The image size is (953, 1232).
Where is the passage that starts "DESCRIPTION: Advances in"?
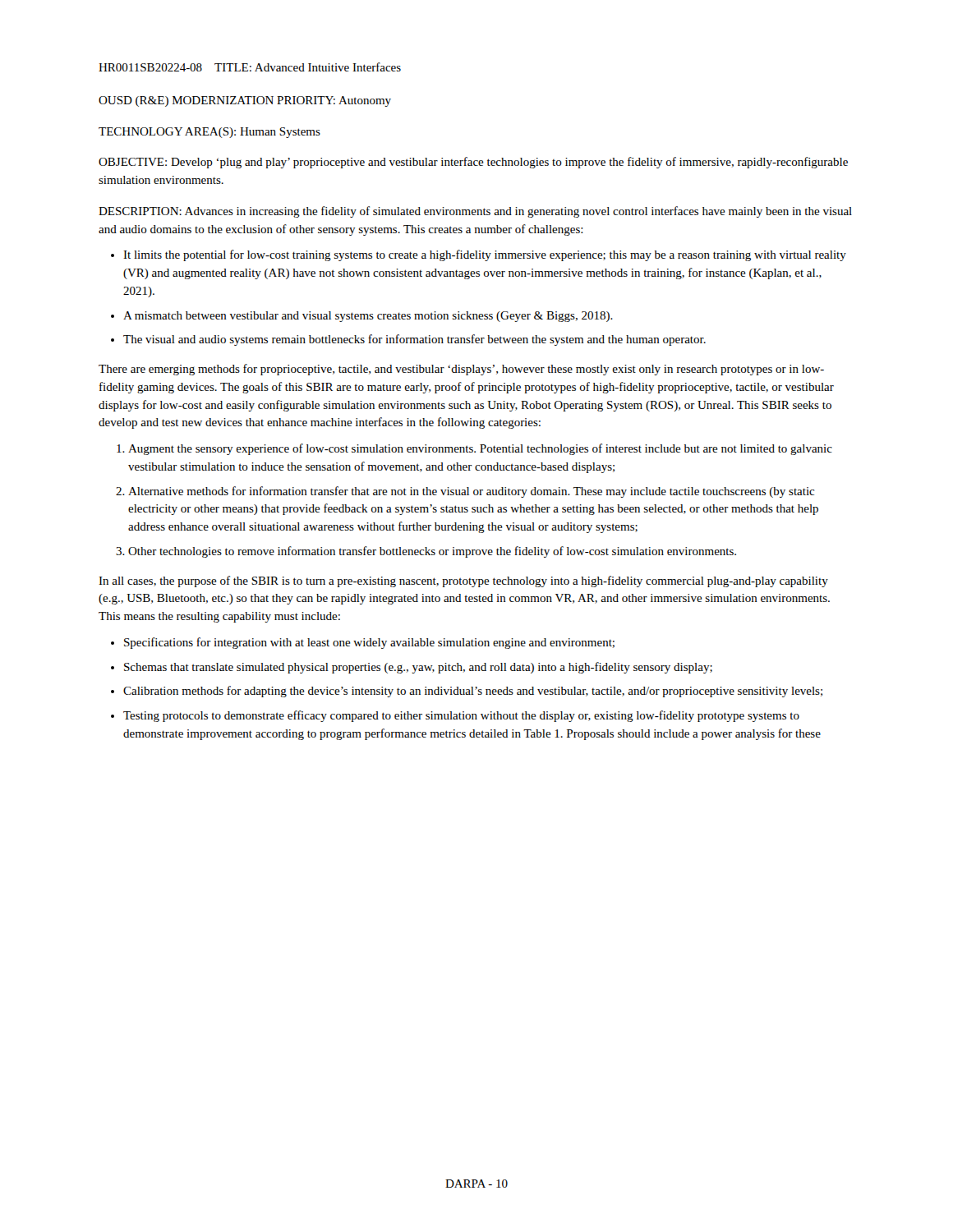pyautogui.click(x=476, y=221)
